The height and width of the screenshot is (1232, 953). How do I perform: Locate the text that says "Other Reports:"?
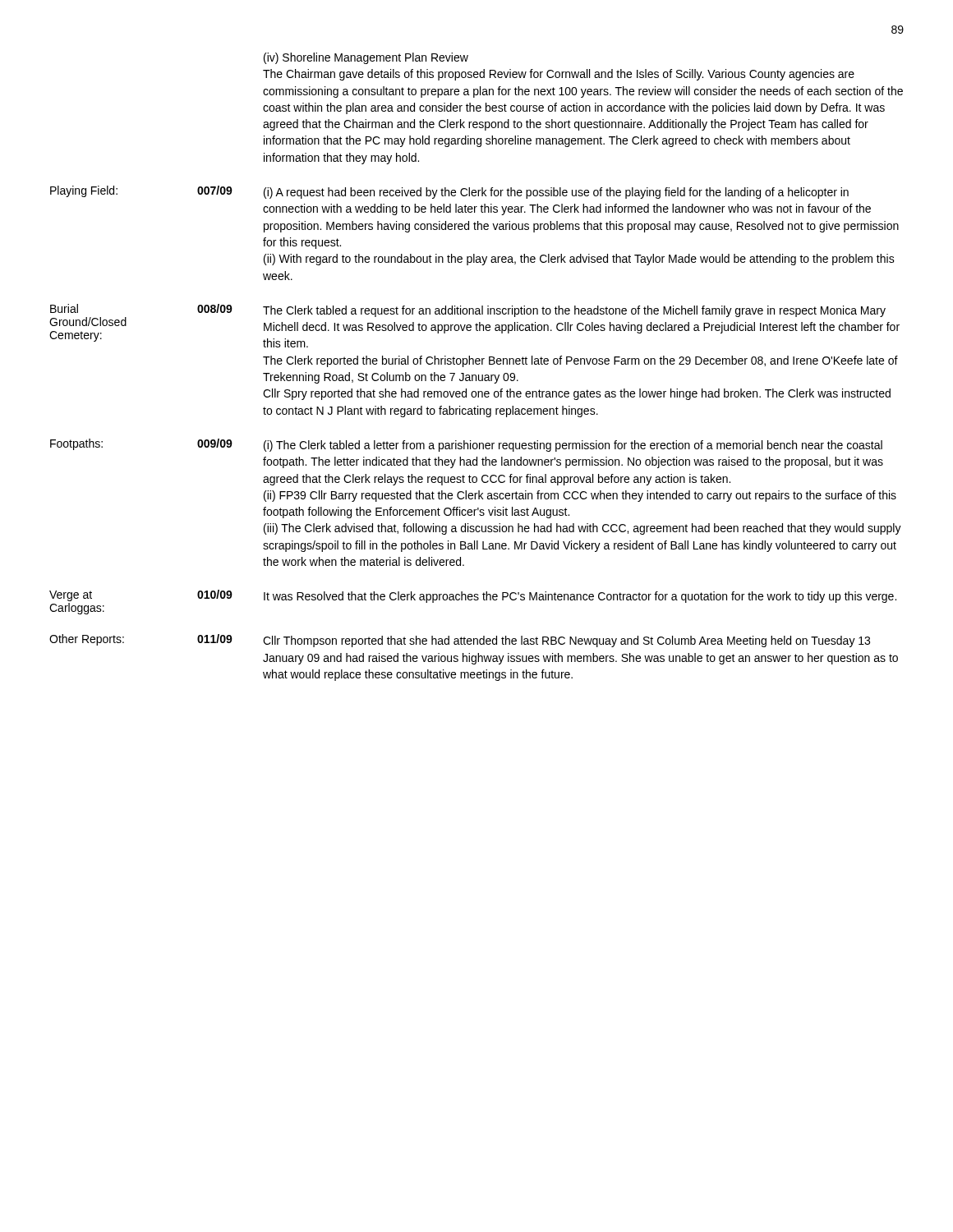(87, 639)
